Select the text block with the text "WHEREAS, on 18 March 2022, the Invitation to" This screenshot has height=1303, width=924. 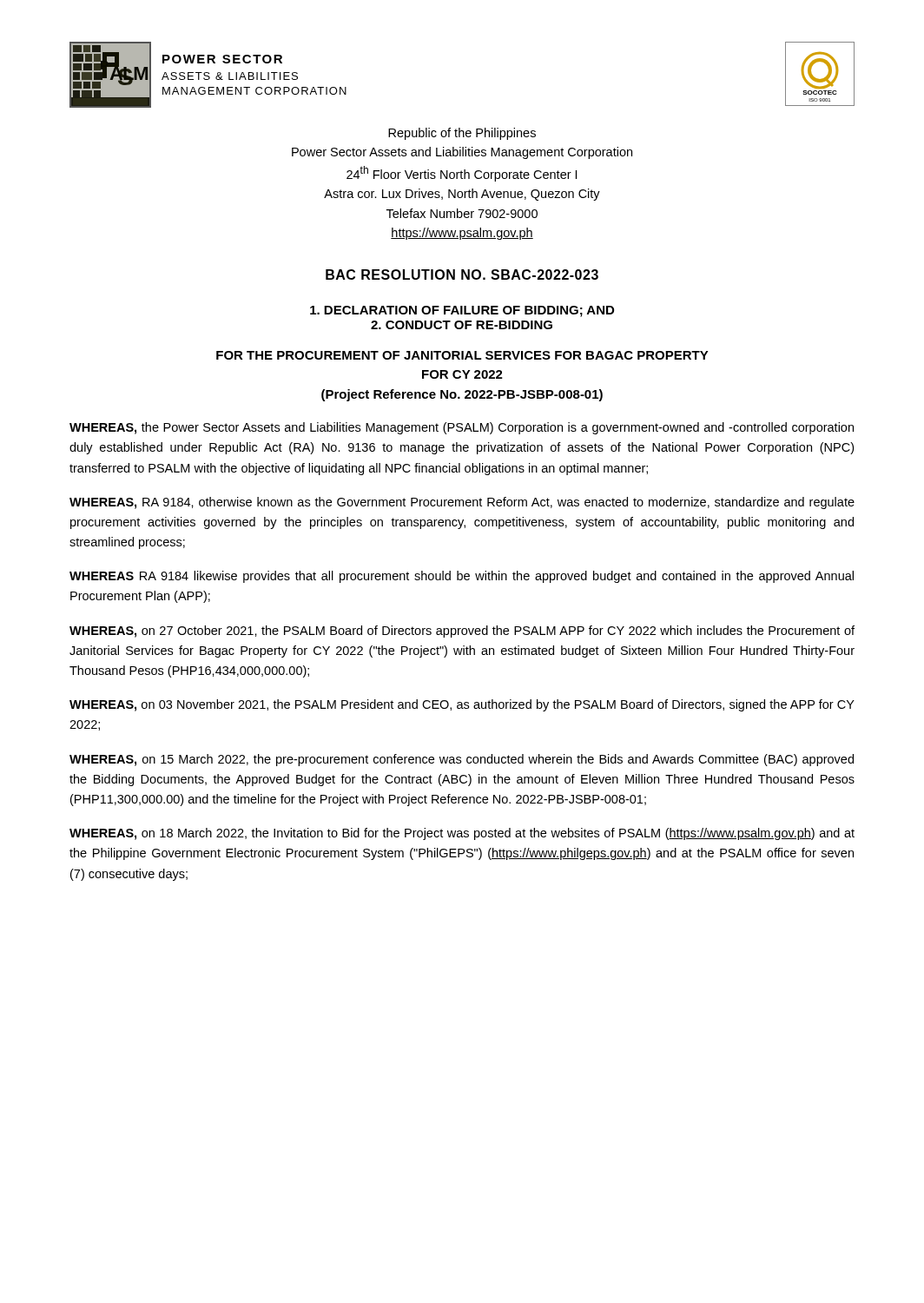(x=462, y=853)
